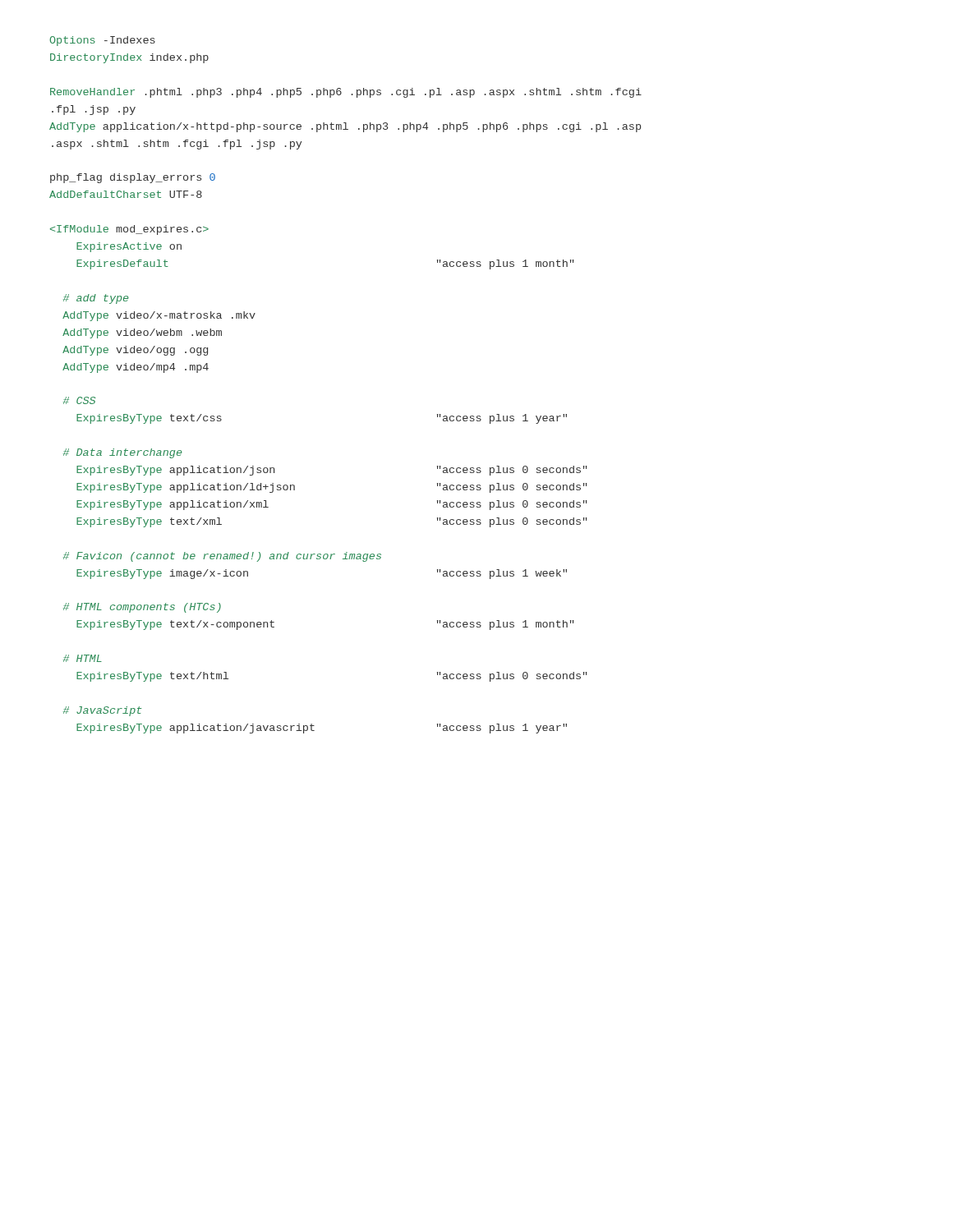Locate the text block containing "Options -Indexes DirectoryIndex index.php RemoveHandler .phtml"
This screenshot has width=953, height=1232.
[102, 41]
